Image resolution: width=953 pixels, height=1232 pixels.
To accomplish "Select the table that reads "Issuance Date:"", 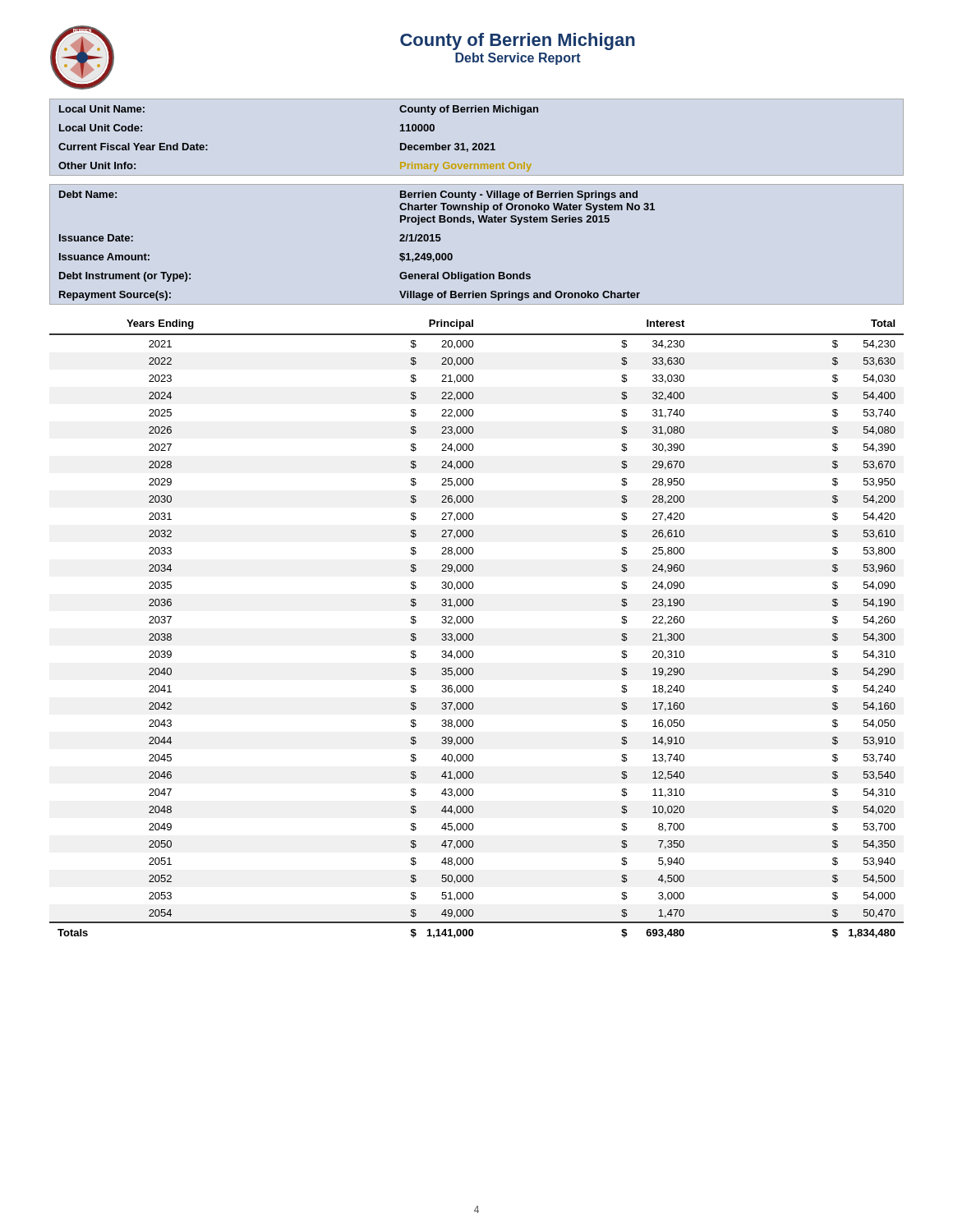I will pyautogui.click(x=476, y=244).
